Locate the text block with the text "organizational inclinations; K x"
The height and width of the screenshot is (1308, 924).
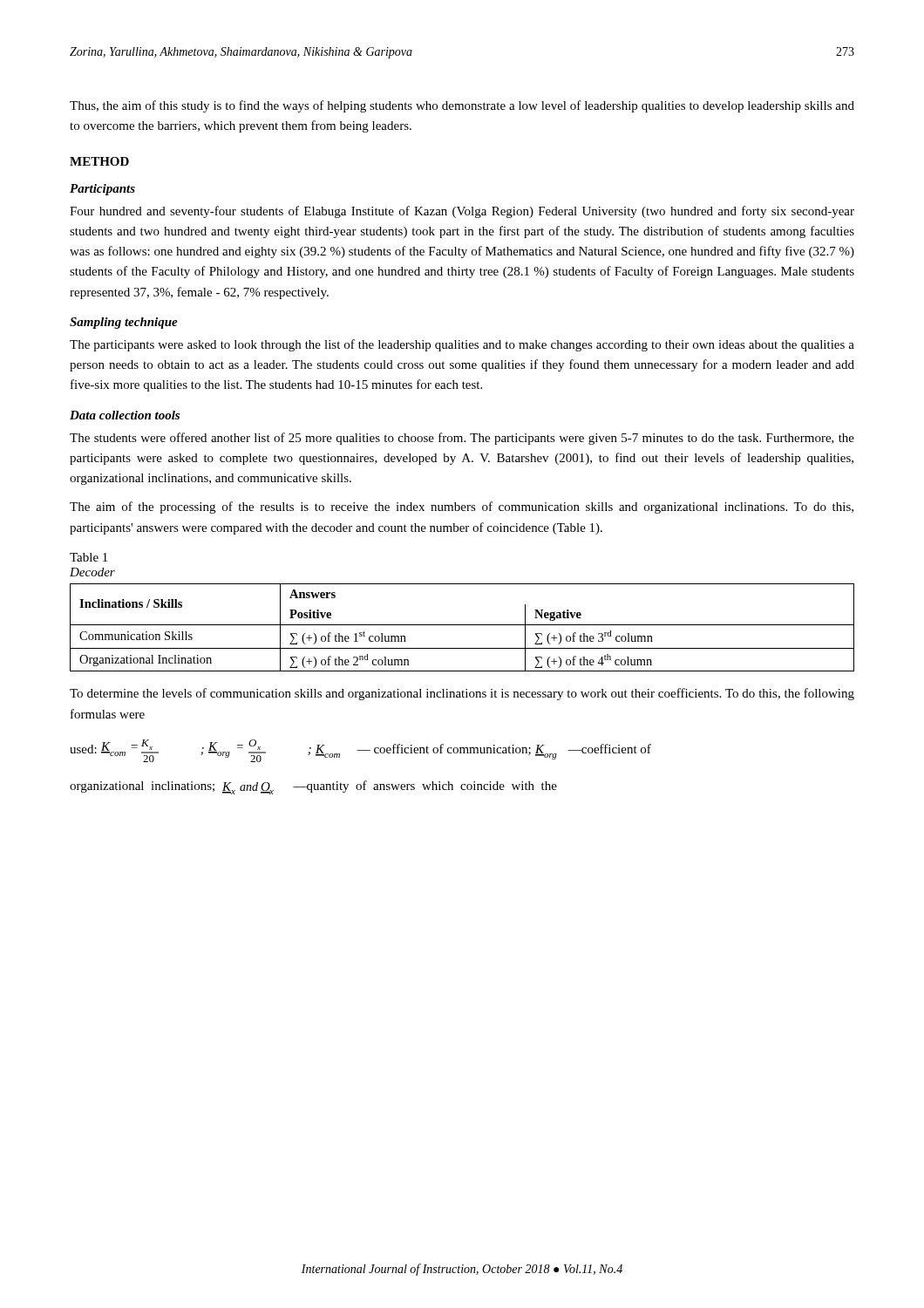(x=313, y=787)
